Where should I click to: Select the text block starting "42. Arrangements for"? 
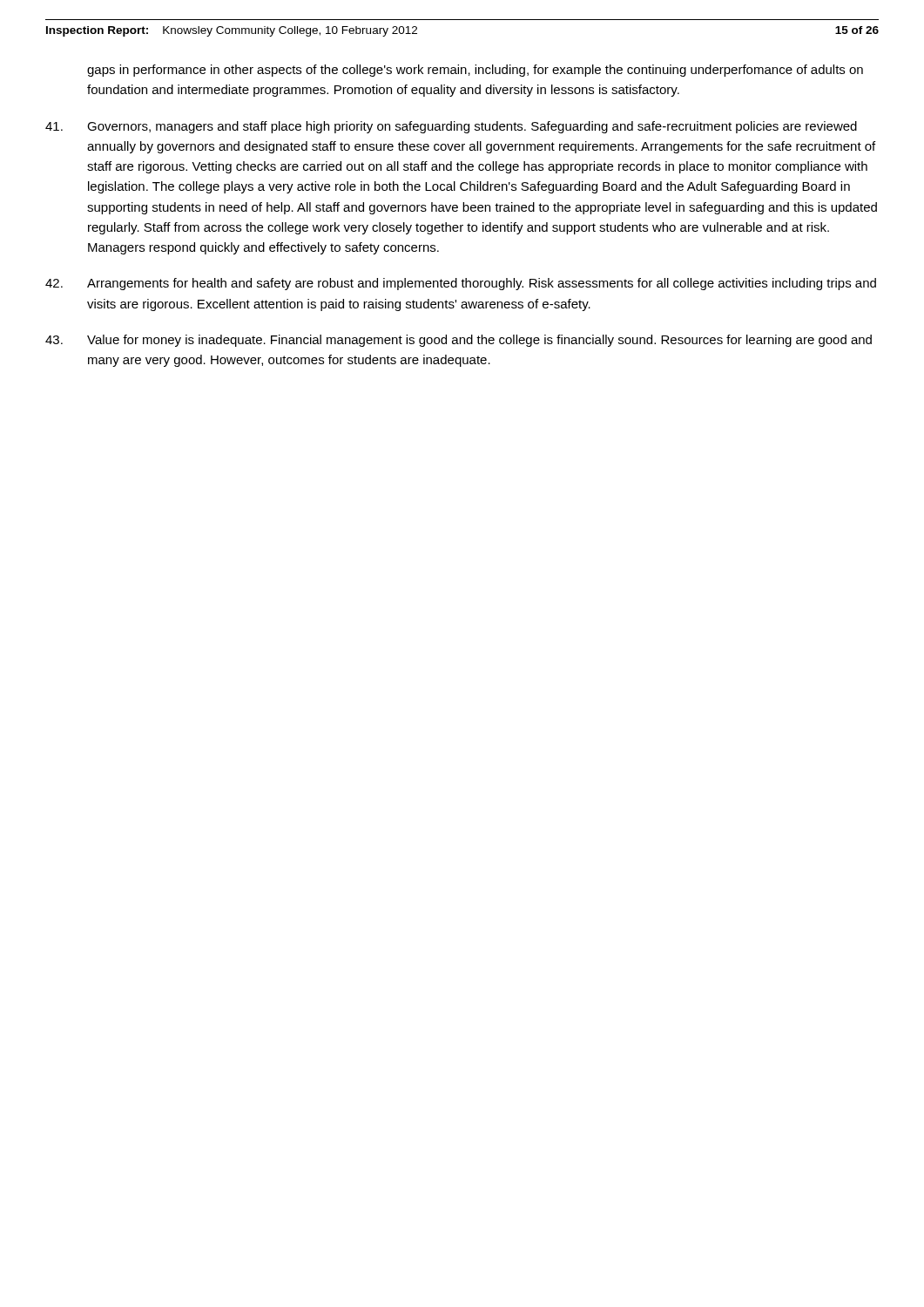click(x=462, y=293)
